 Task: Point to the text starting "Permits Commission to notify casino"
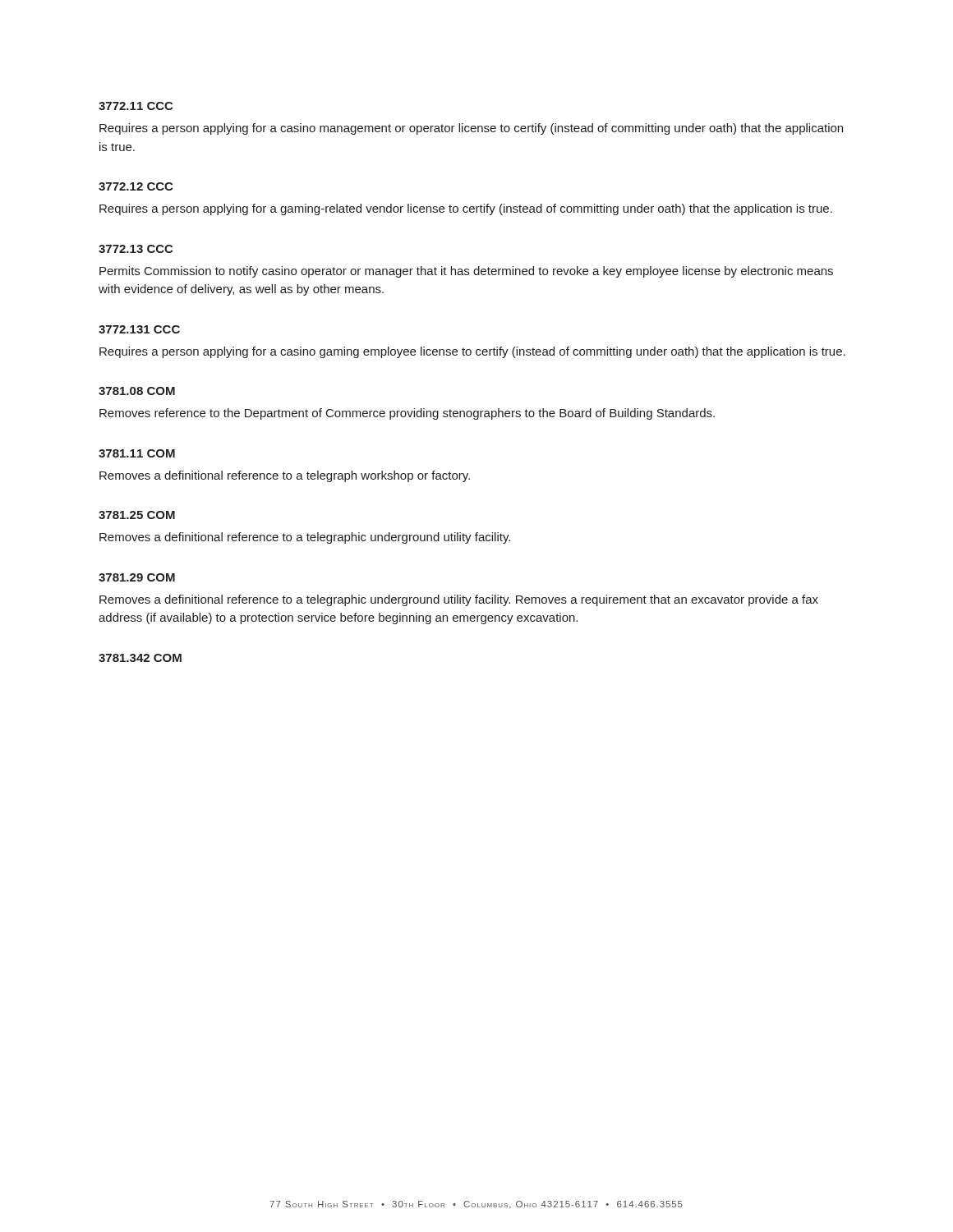pyautogui.click(x=466, y=279)
